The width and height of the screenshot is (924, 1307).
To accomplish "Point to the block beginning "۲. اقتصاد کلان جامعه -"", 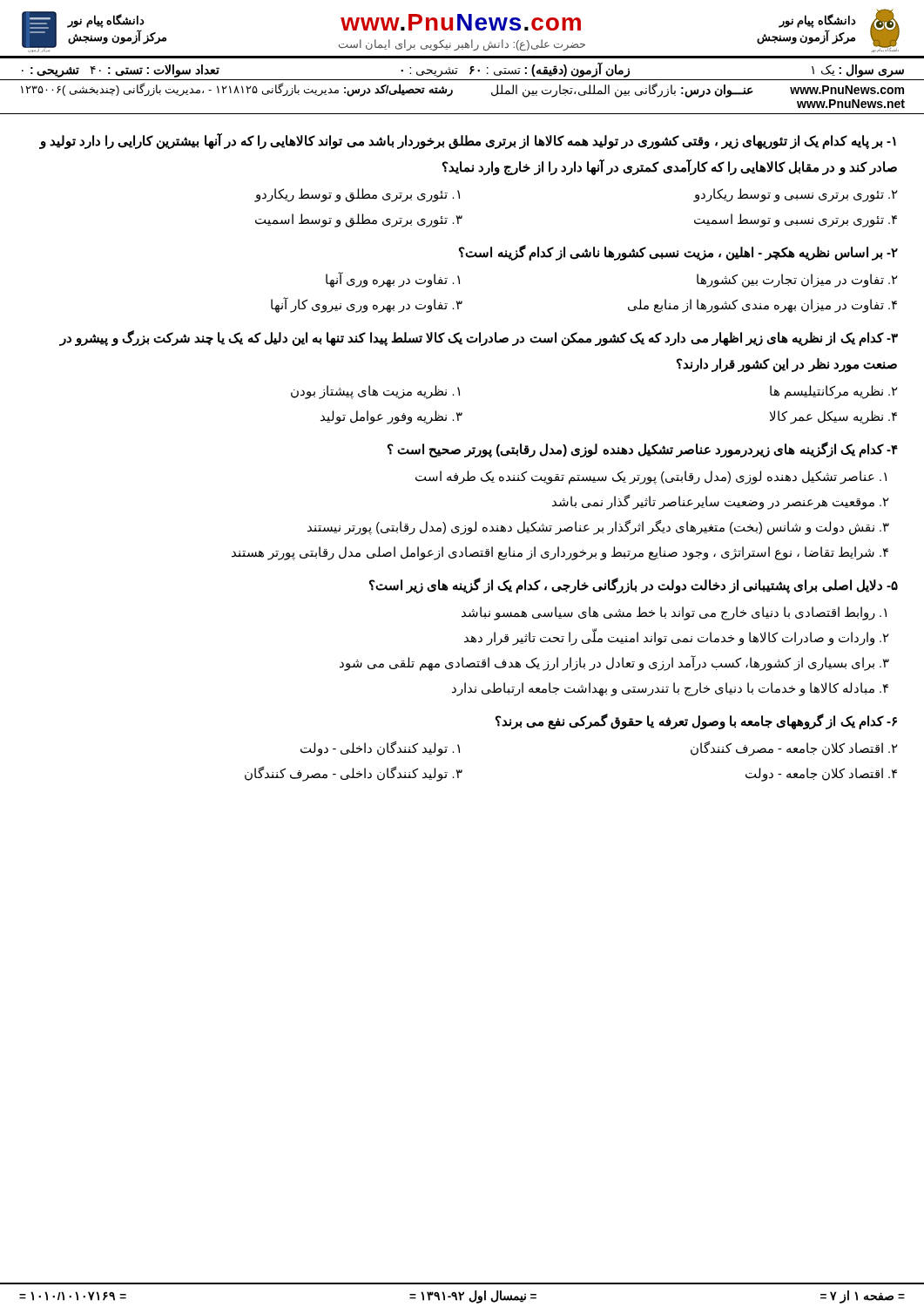I will 794,748.
